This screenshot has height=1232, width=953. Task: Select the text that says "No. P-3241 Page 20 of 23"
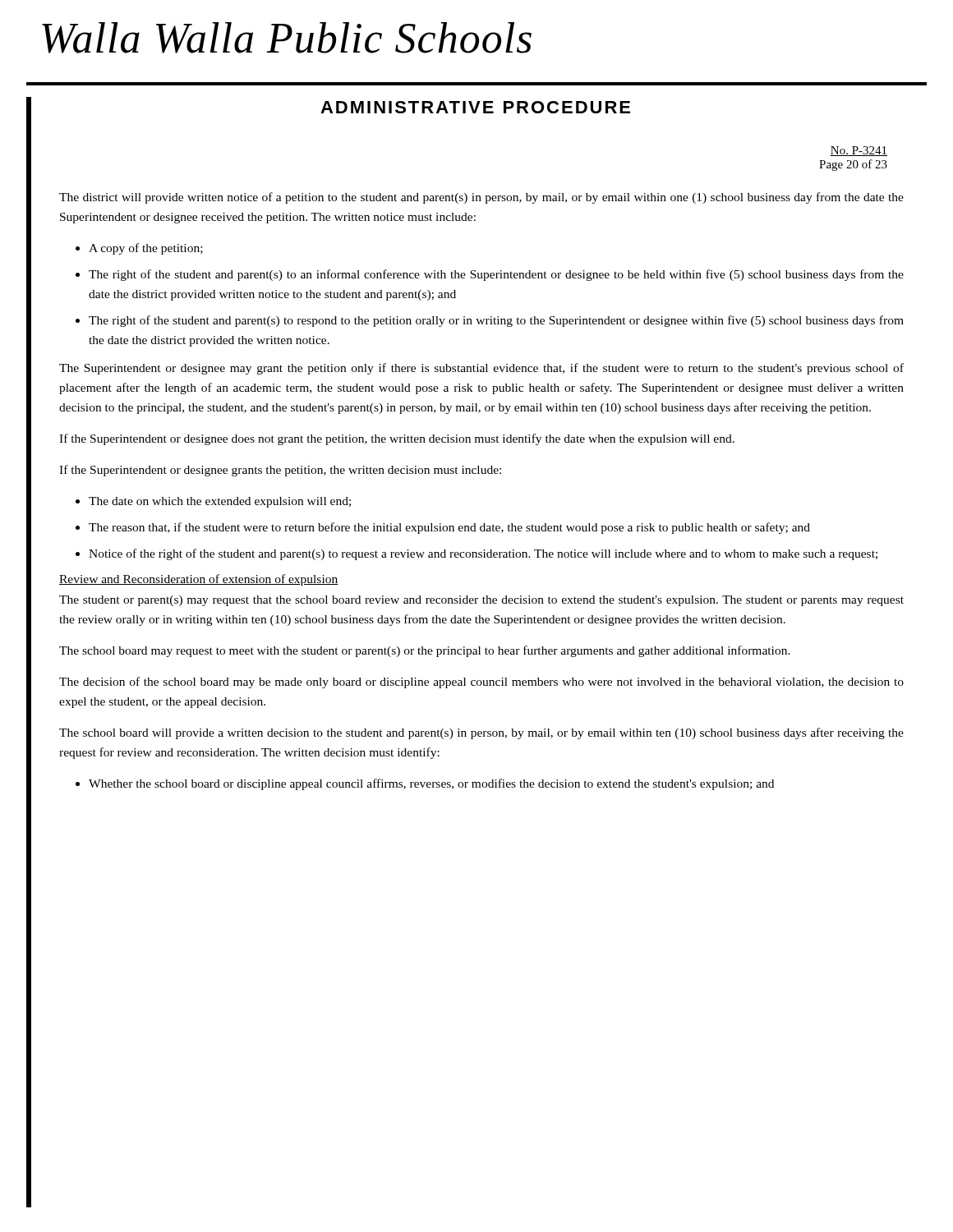point(853,157)
